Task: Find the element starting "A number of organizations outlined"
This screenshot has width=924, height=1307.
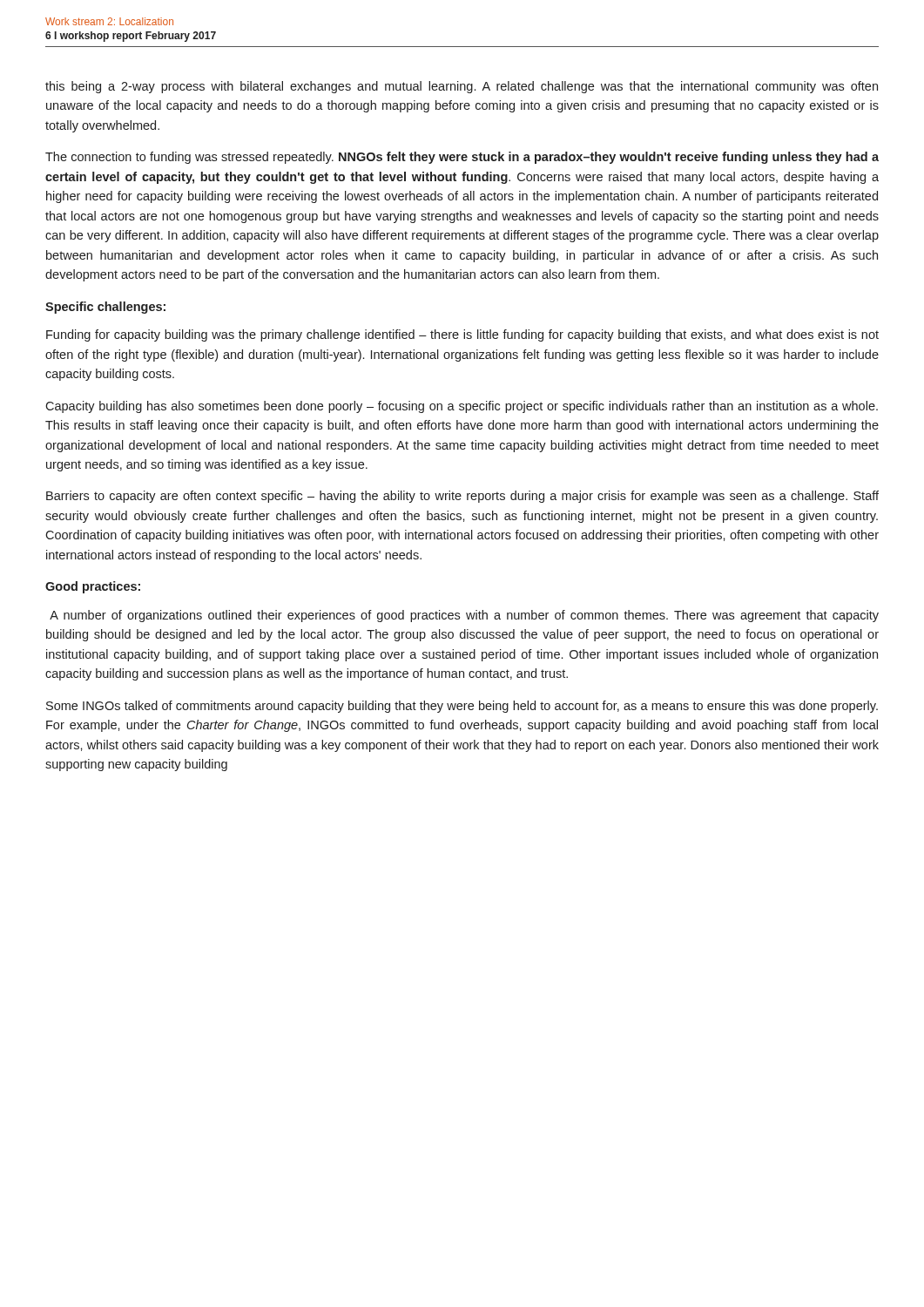Action: pos(462,645)
